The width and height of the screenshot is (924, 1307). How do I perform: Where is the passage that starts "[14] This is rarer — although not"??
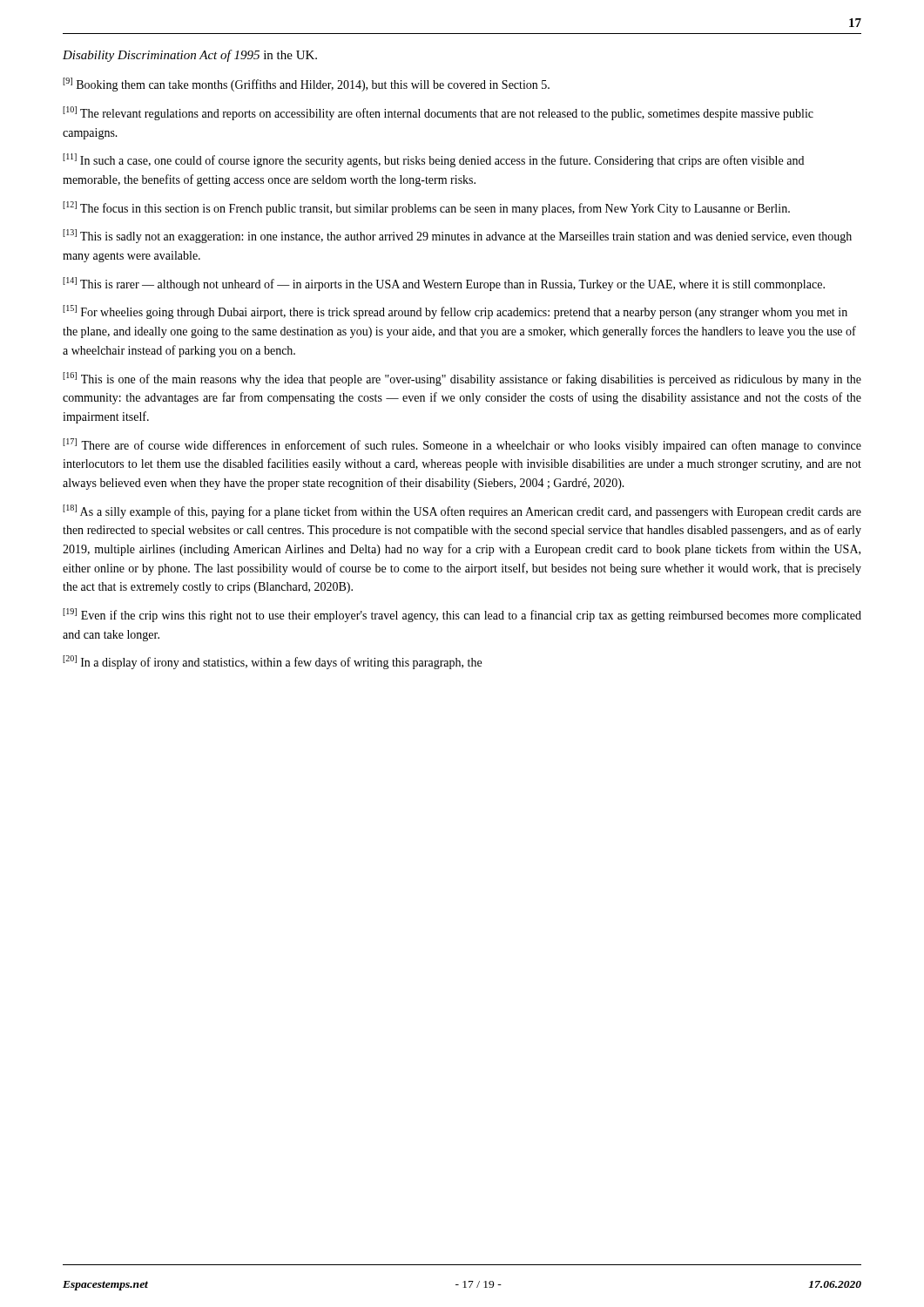444,283
